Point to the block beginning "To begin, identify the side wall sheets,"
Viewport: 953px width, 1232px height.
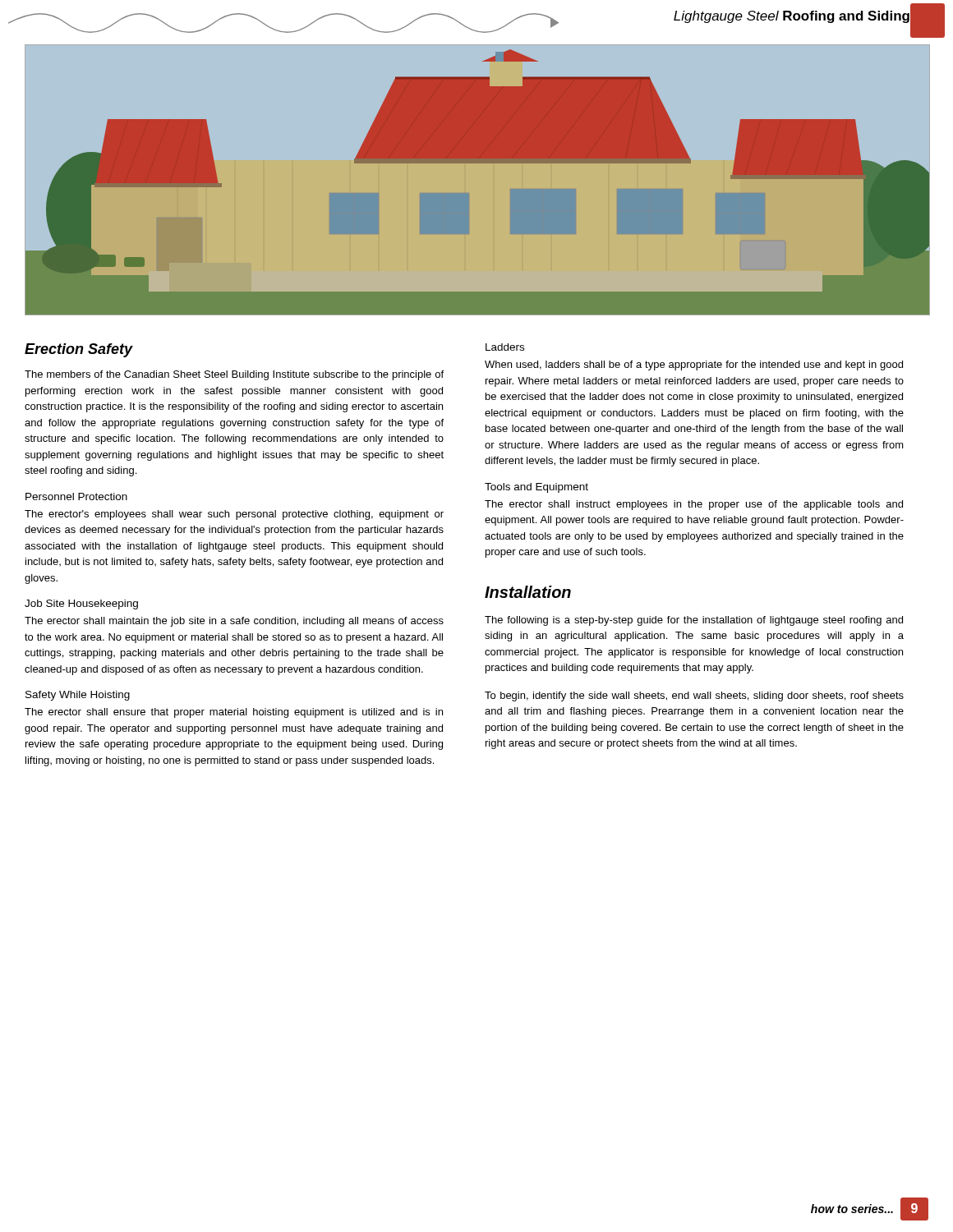(x=694, y=719)
